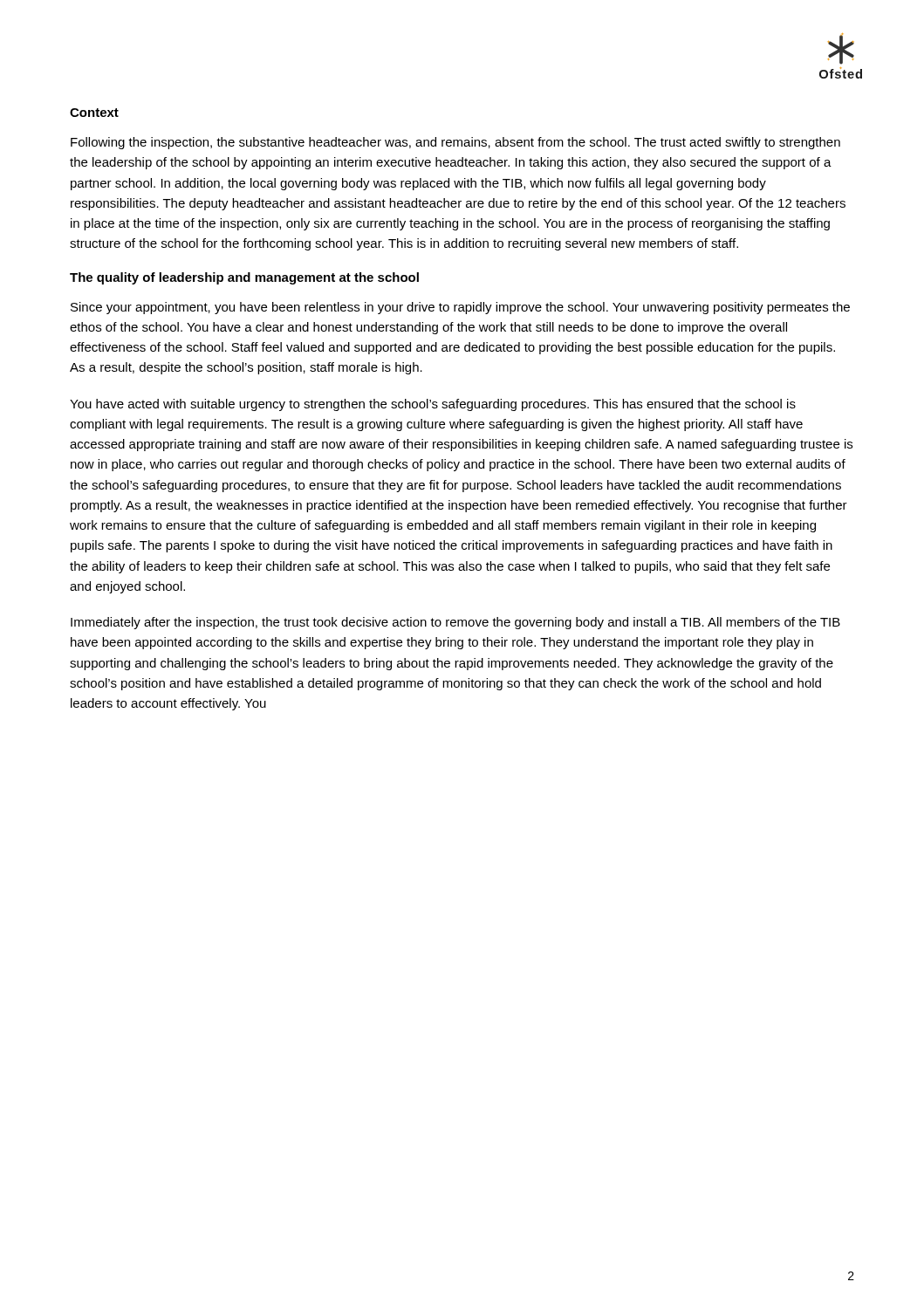Find the text block starting "Following the inspection, the substantive headteacher was,"

pos(458,193)
